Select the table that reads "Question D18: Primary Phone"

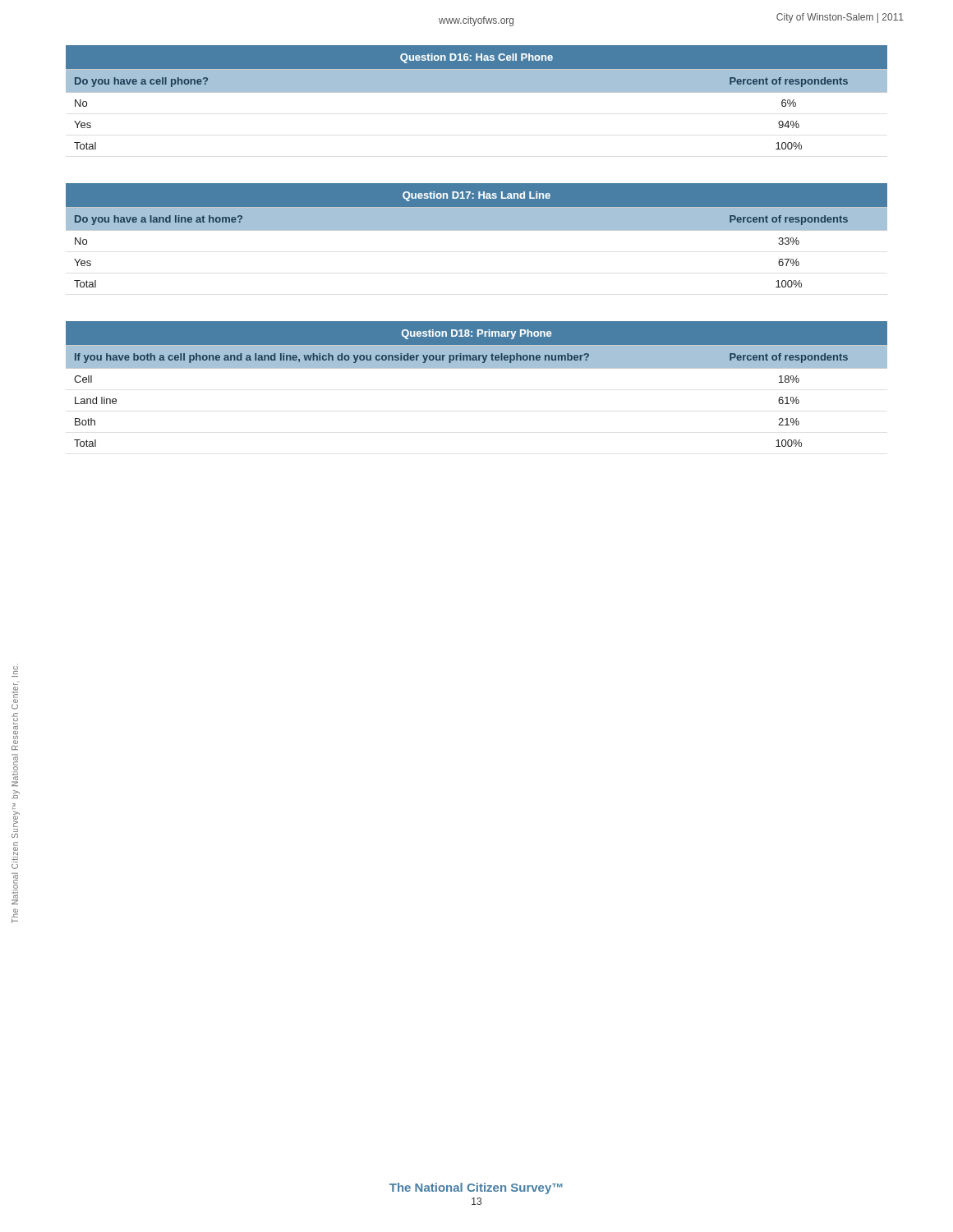point(476,388)
